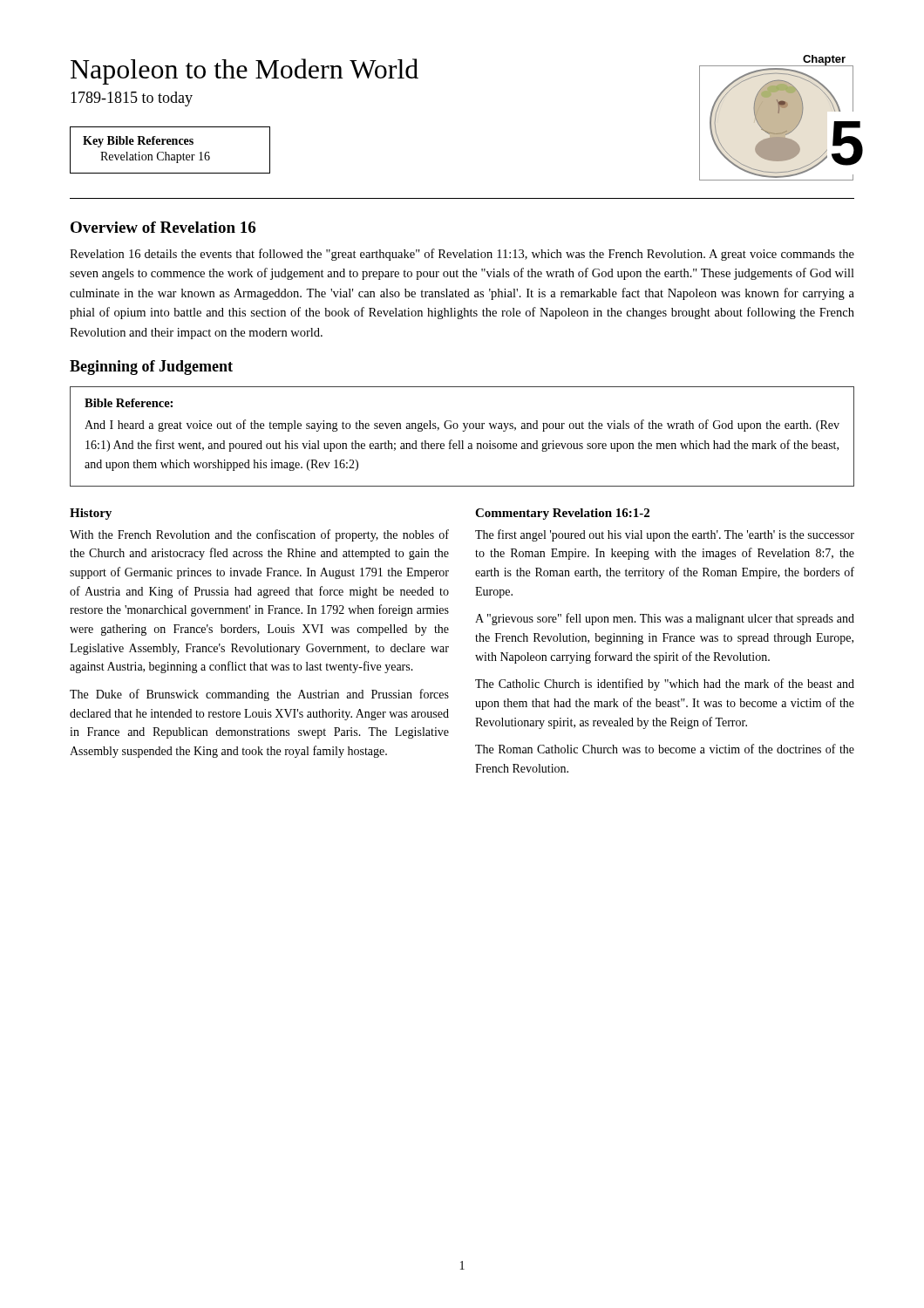Screen dimensions: 1308x924
Task: Click the passage that begins "Revelation 16 details the events"
Action: click(462, 293)
